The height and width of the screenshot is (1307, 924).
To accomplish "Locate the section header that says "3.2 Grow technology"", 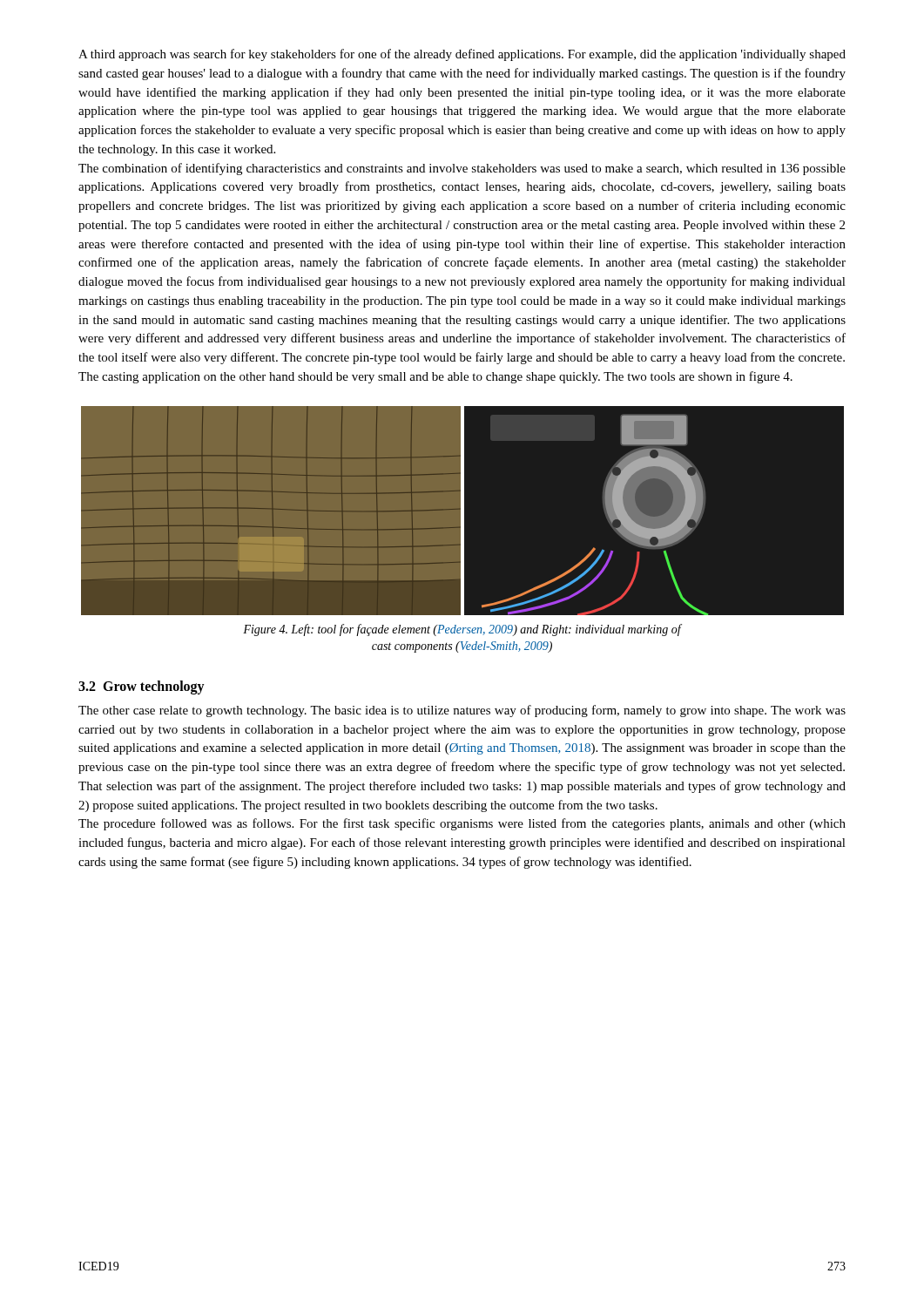I will click(141, 686).
